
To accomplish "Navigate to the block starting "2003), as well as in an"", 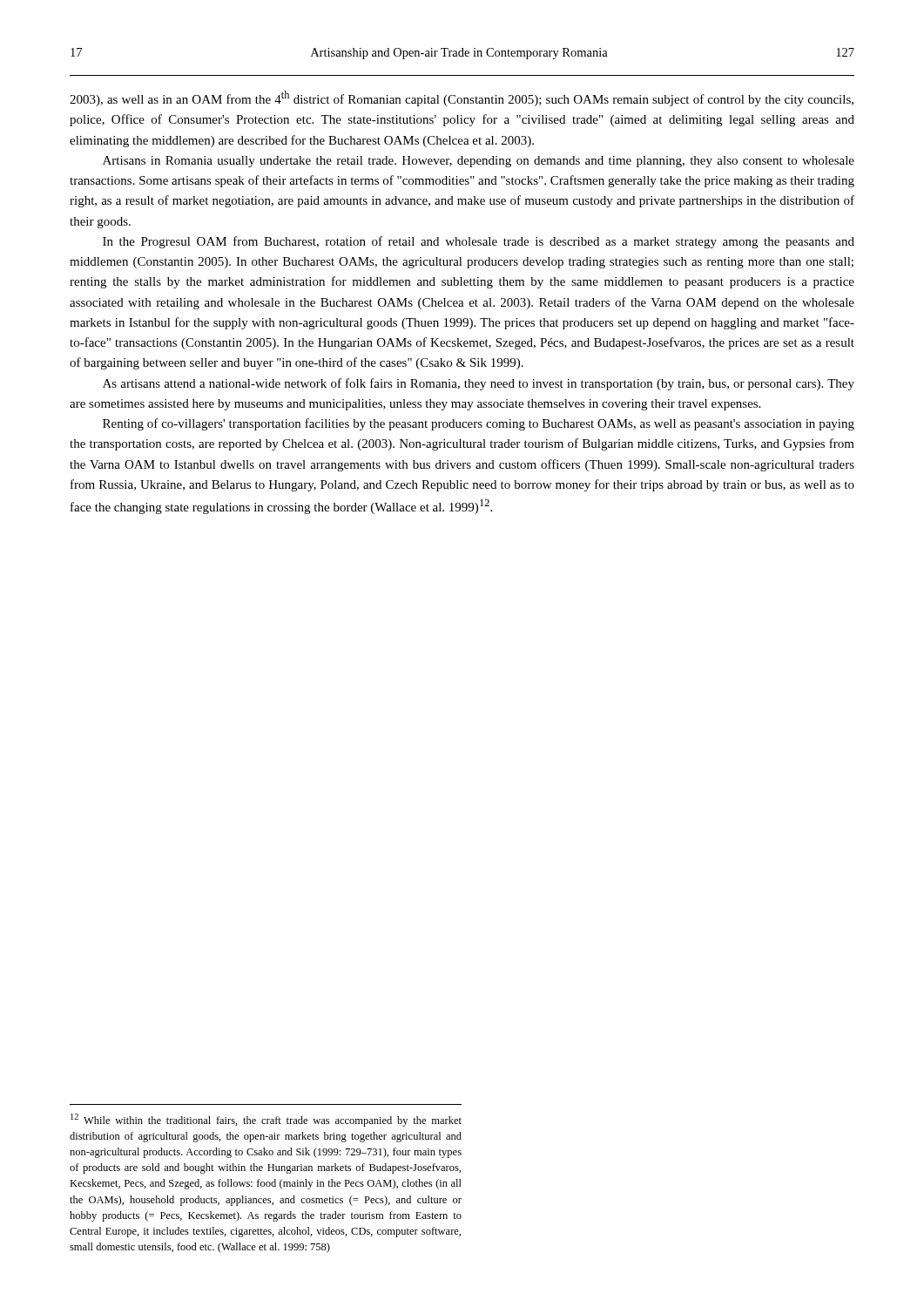I will 462,303.
